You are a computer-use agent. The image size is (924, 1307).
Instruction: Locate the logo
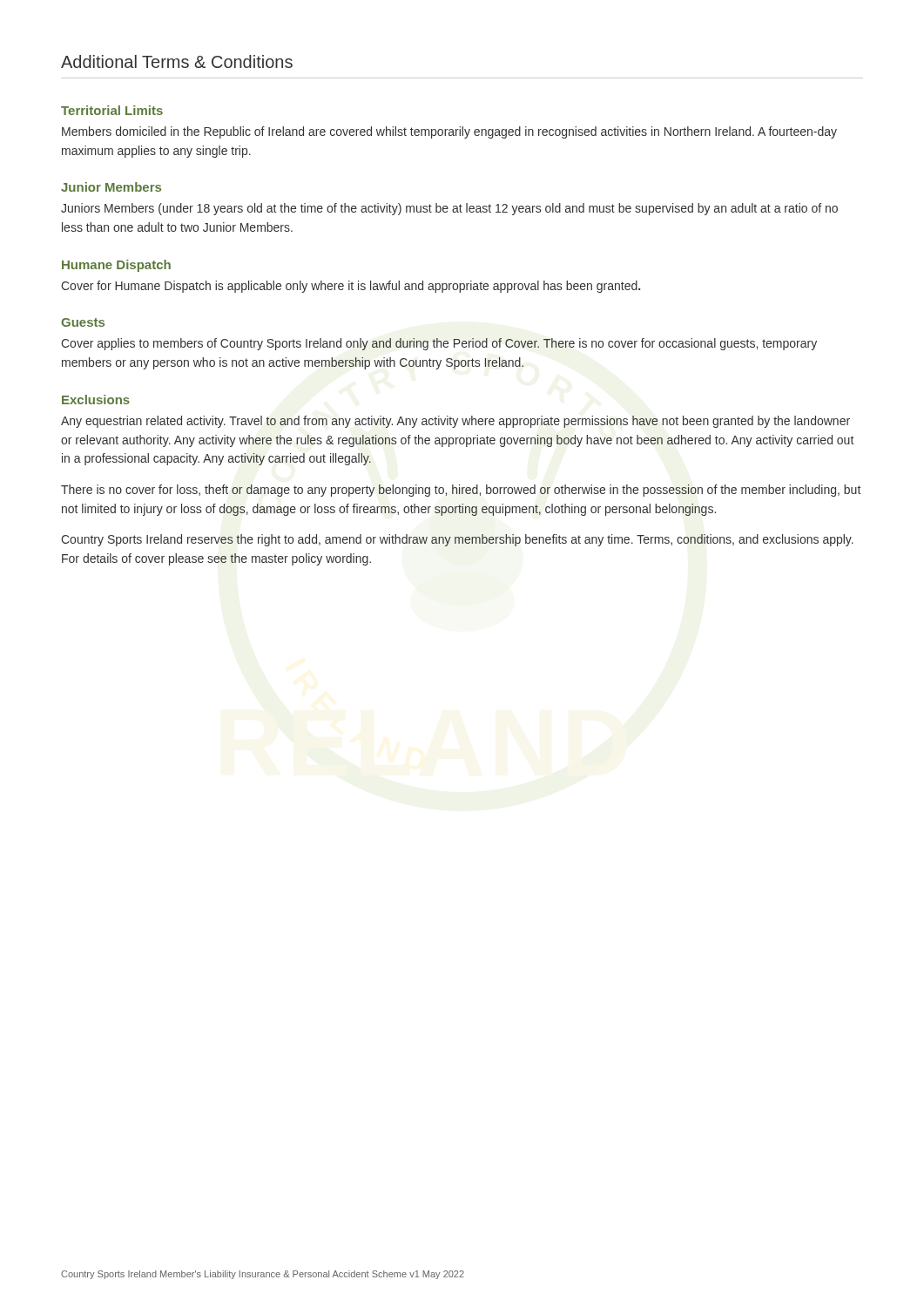462,593
